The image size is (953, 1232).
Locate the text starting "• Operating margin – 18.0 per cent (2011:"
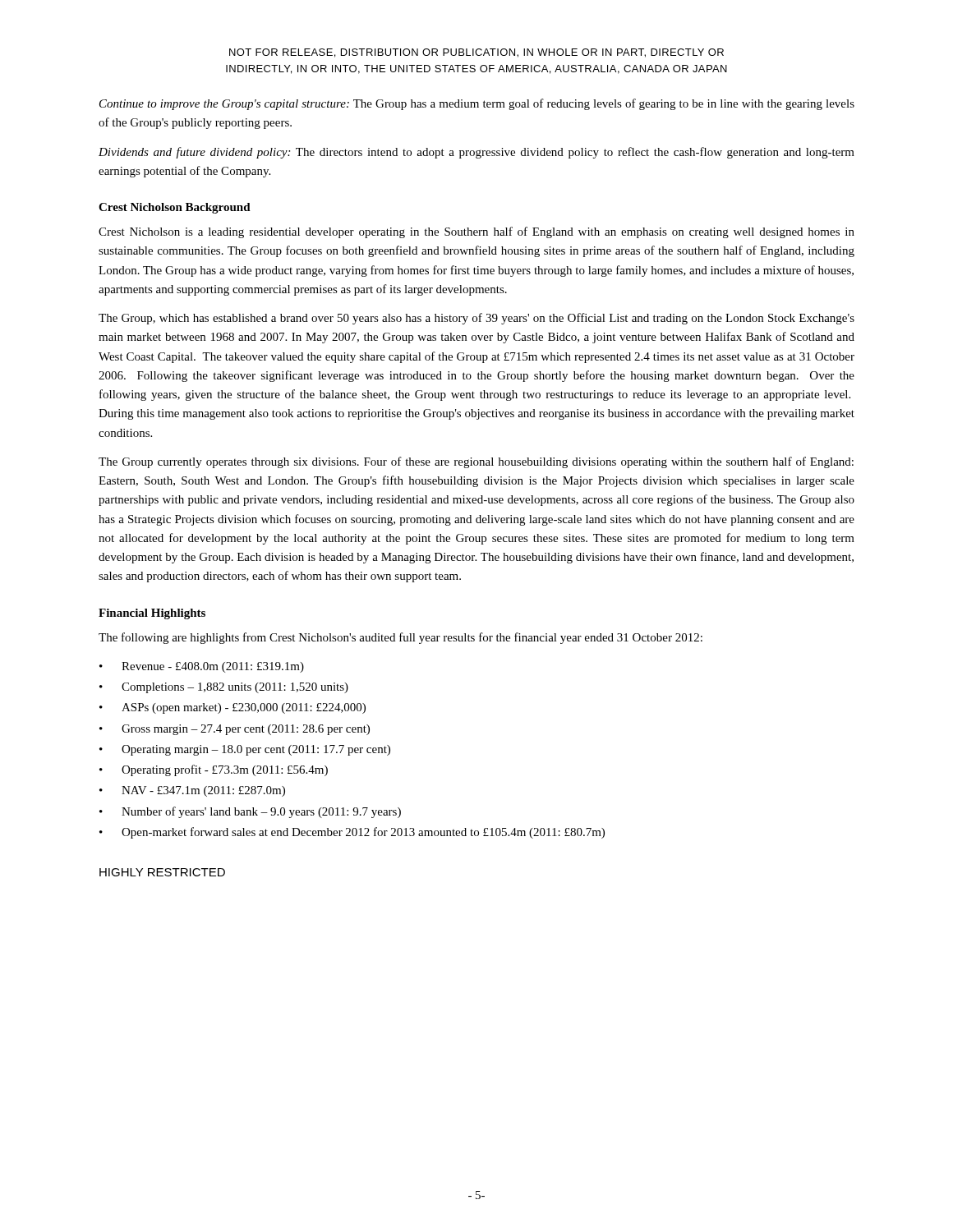pyautogui.click(x=245, y=750)
